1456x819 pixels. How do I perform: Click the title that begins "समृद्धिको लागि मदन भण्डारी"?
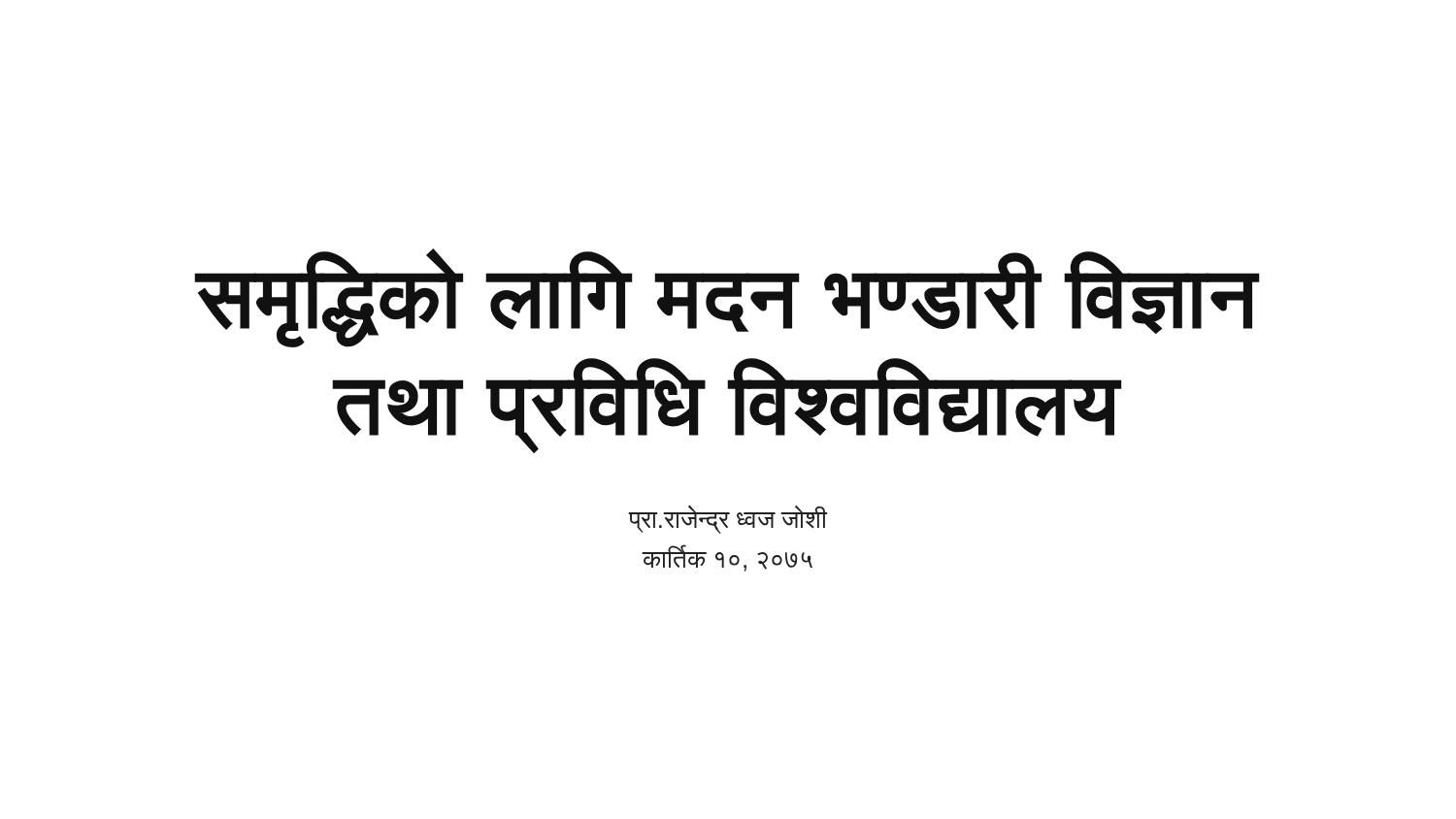[x=728, y=351]
